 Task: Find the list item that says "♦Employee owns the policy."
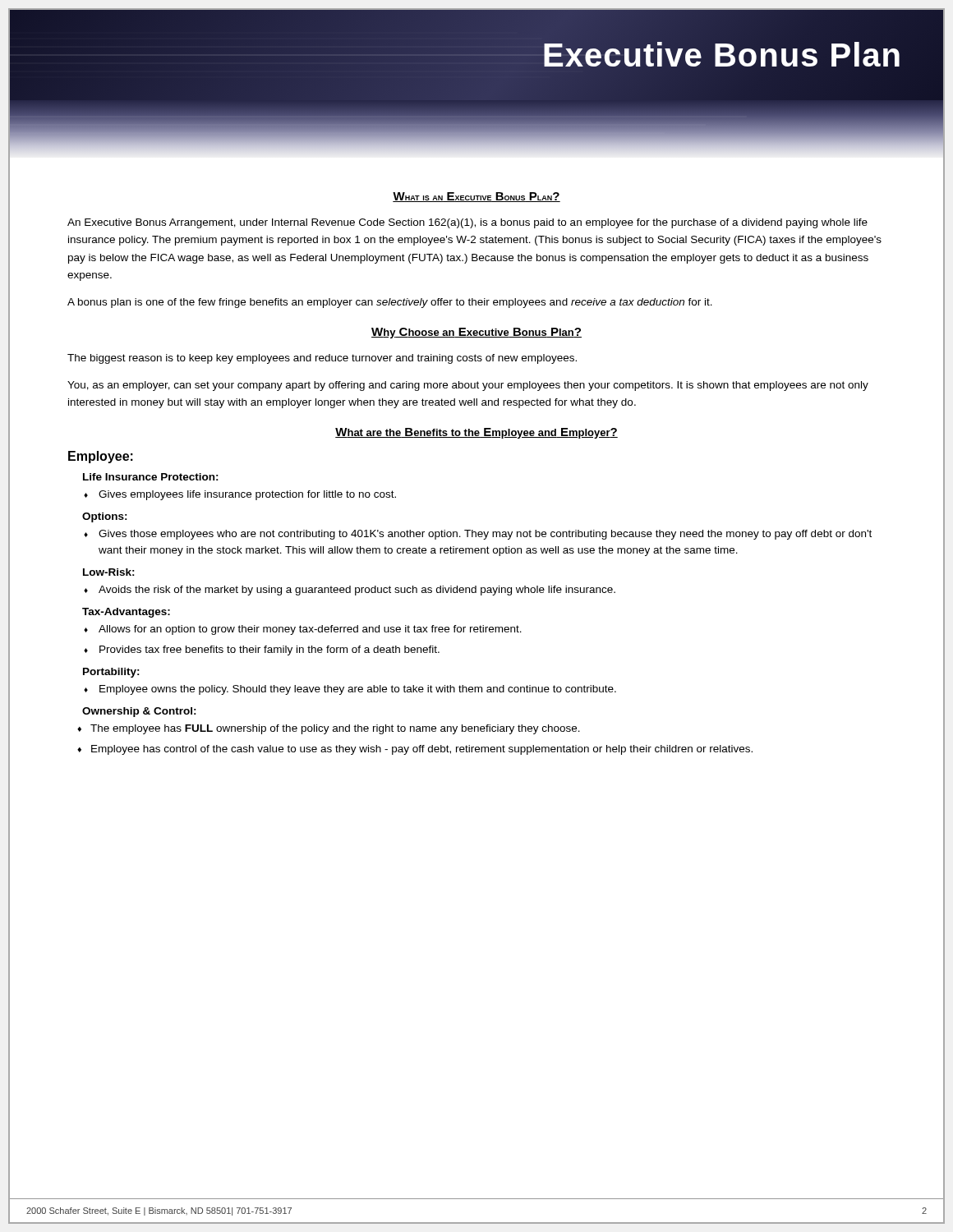(x=358, y=689)
